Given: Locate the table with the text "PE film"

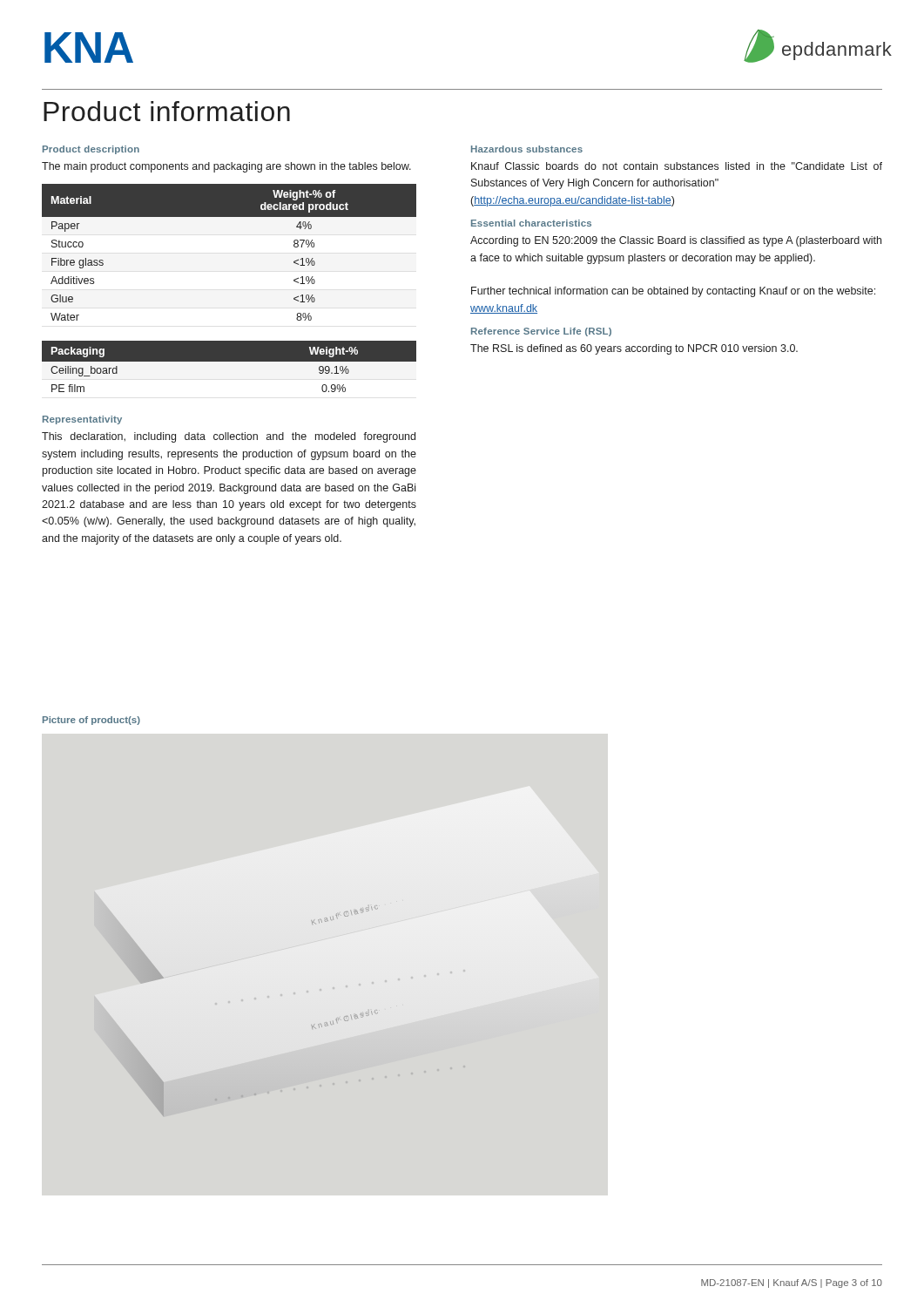Looking at the screenshot, I should coord(229,370).
